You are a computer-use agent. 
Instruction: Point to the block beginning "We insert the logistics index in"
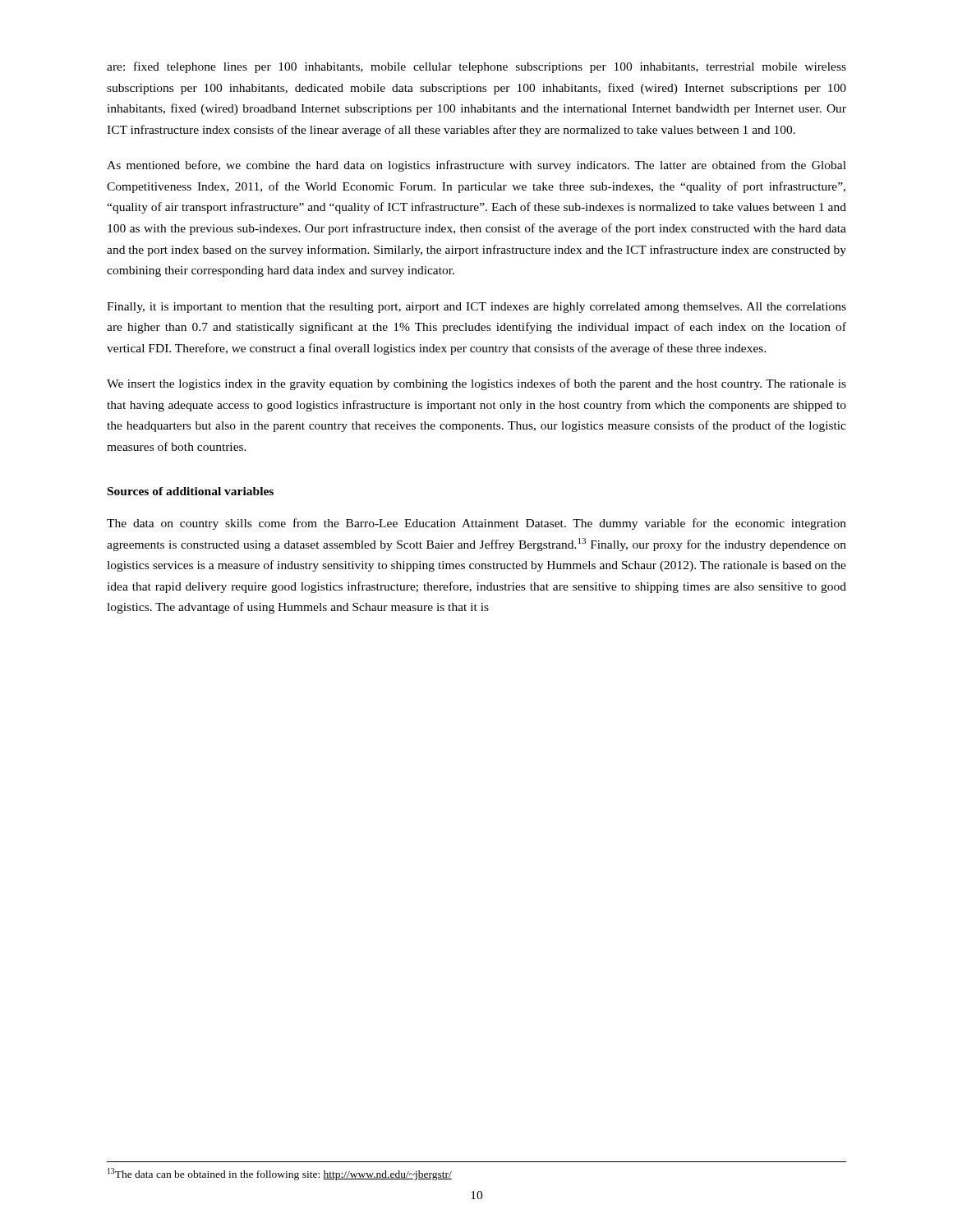click(x=476, y=415)
